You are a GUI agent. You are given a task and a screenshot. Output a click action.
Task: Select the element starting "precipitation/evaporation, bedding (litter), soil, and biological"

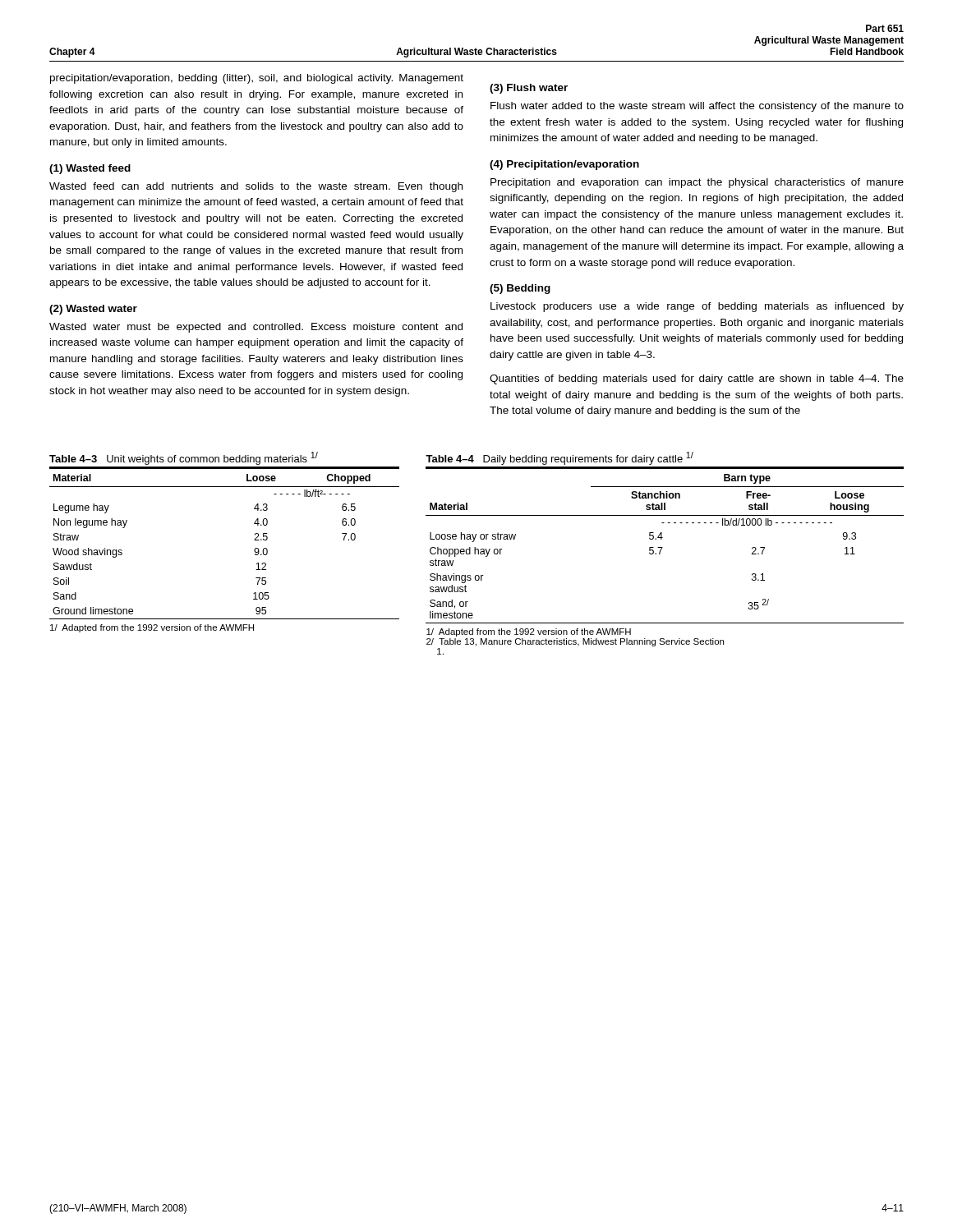tap(256, 110)
